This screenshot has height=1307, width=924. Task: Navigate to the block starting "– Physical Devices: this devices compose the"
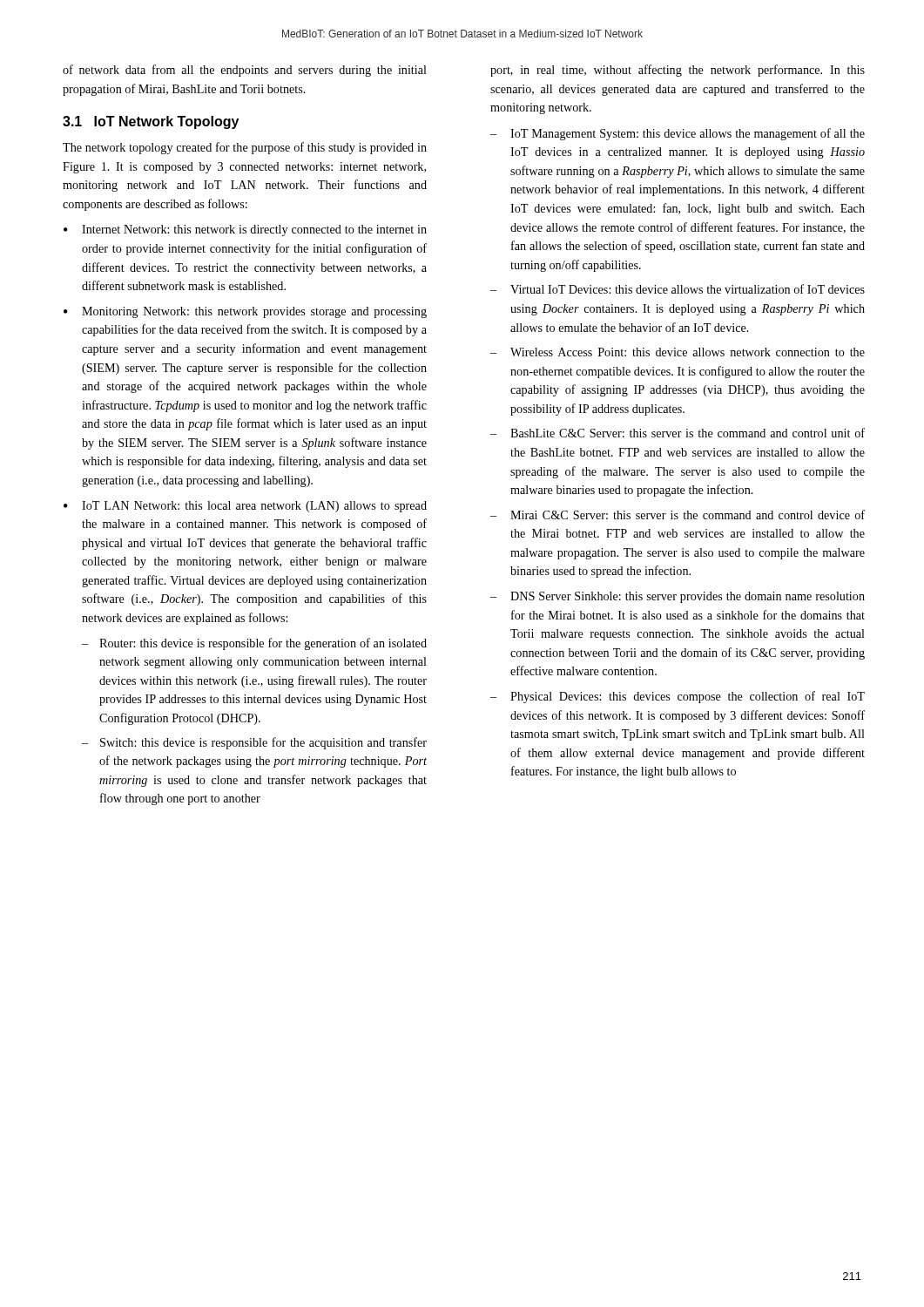click(678, 734)
